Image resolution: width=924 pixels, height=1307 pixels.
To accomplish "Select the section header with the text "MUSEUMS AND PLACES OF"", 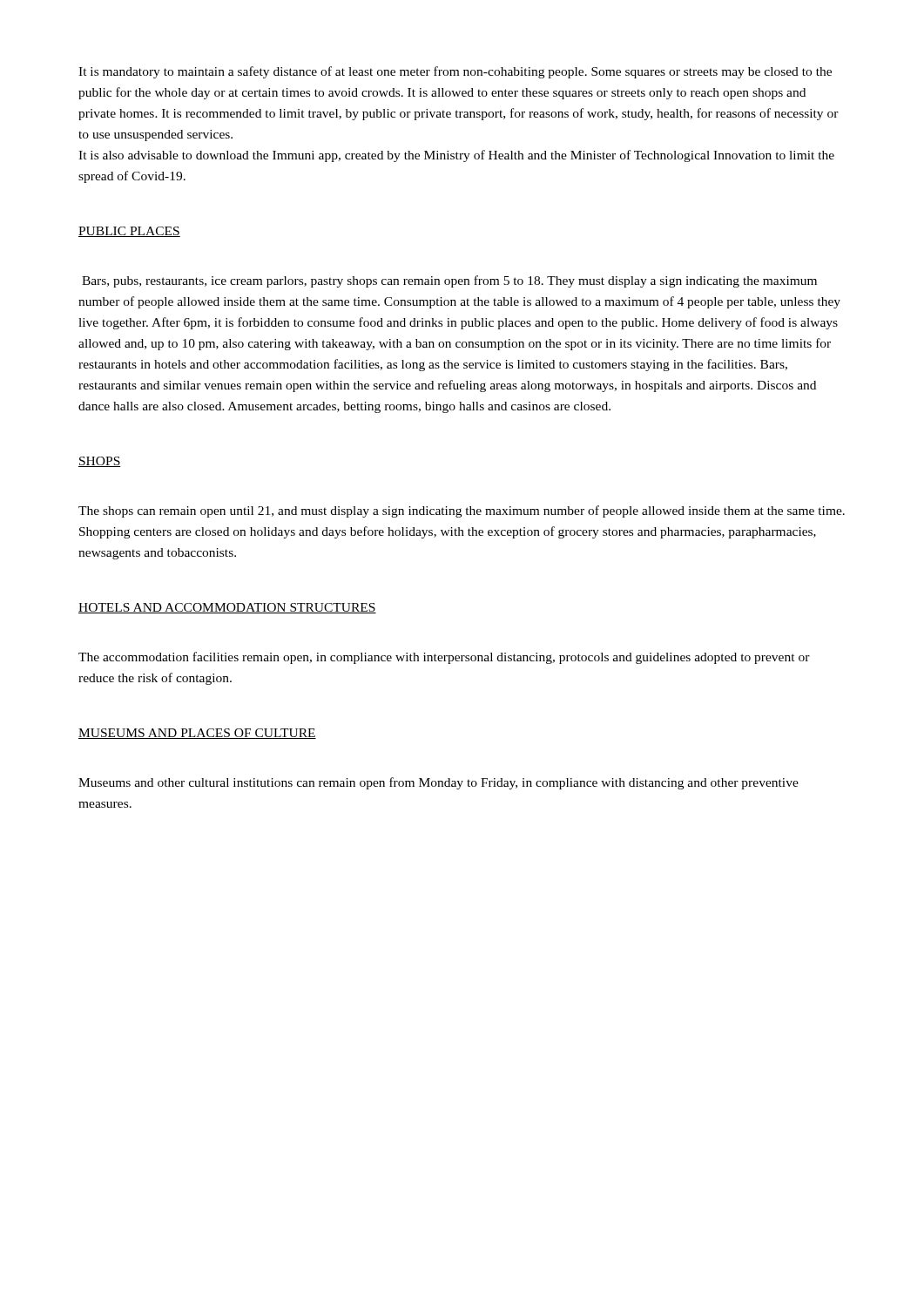I will 197,733.
